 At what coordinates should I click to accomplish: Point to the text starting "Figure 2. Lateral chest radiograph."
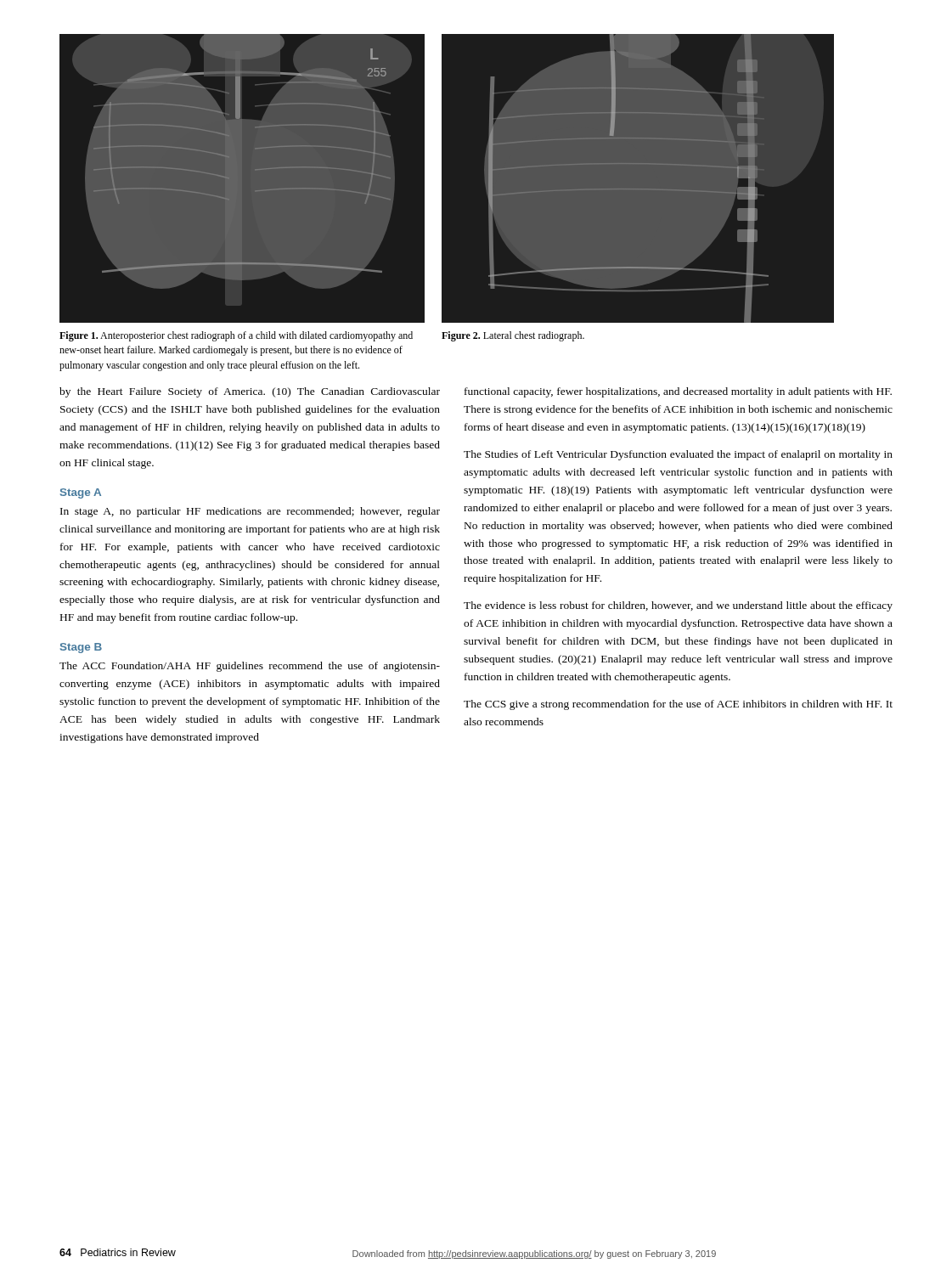click(513, 336)
